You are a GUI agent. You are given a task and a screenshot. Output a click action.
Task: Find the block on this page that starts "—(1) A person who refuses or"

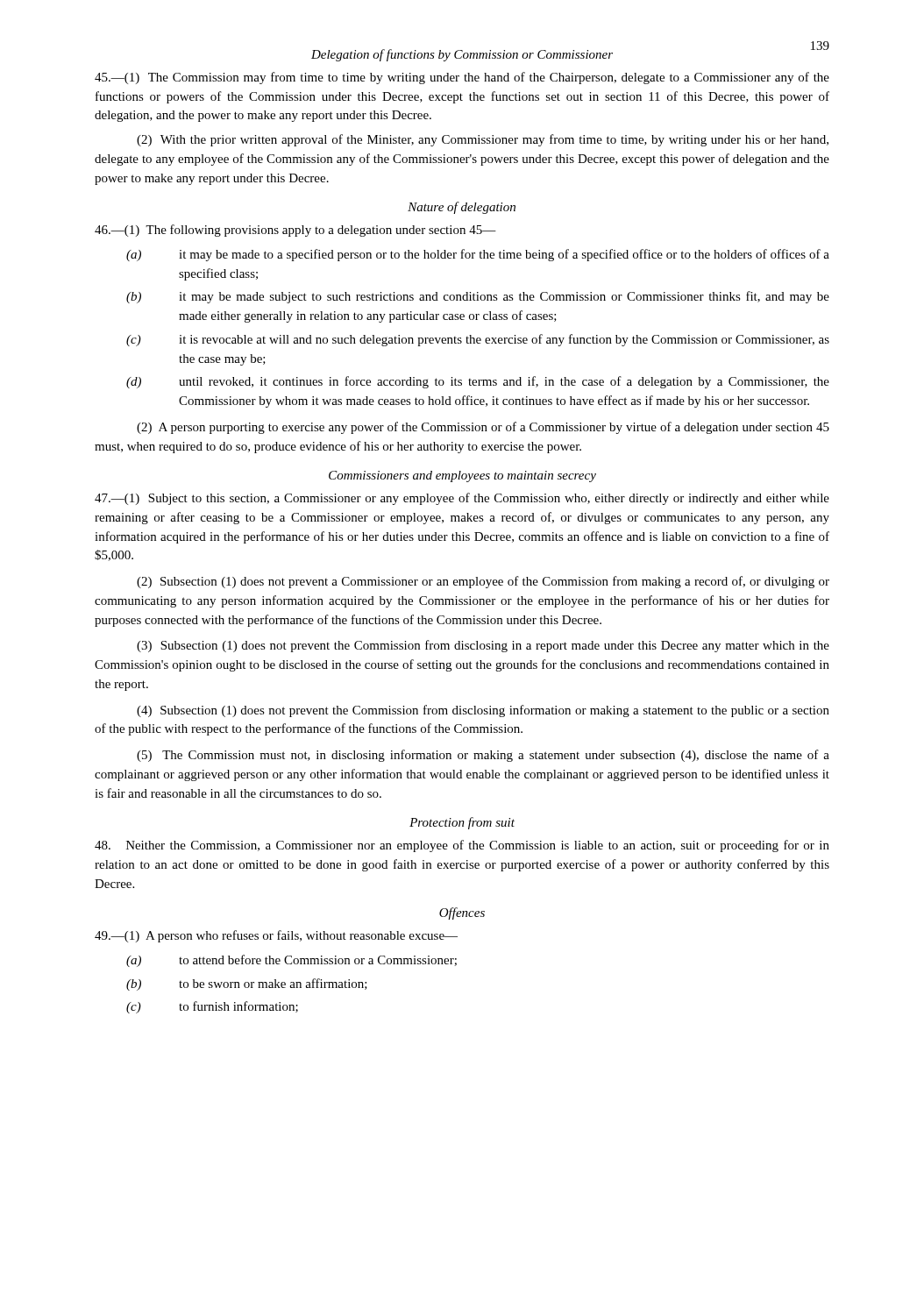point(276,935)
